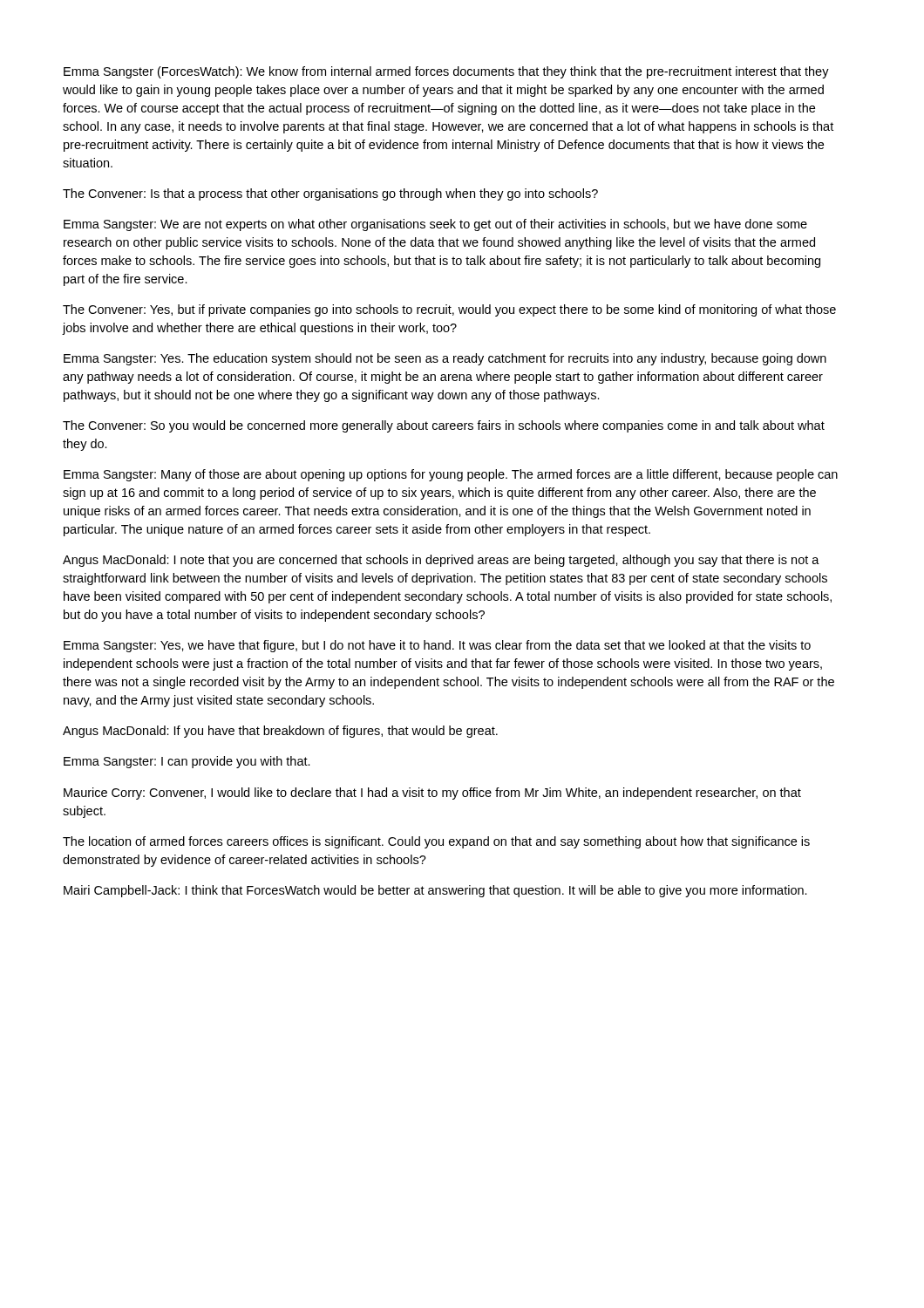924x1308 pixels.
Task: Locate the text block that says "Emma Sangster: We are"
Action: [x=442, y=252]
